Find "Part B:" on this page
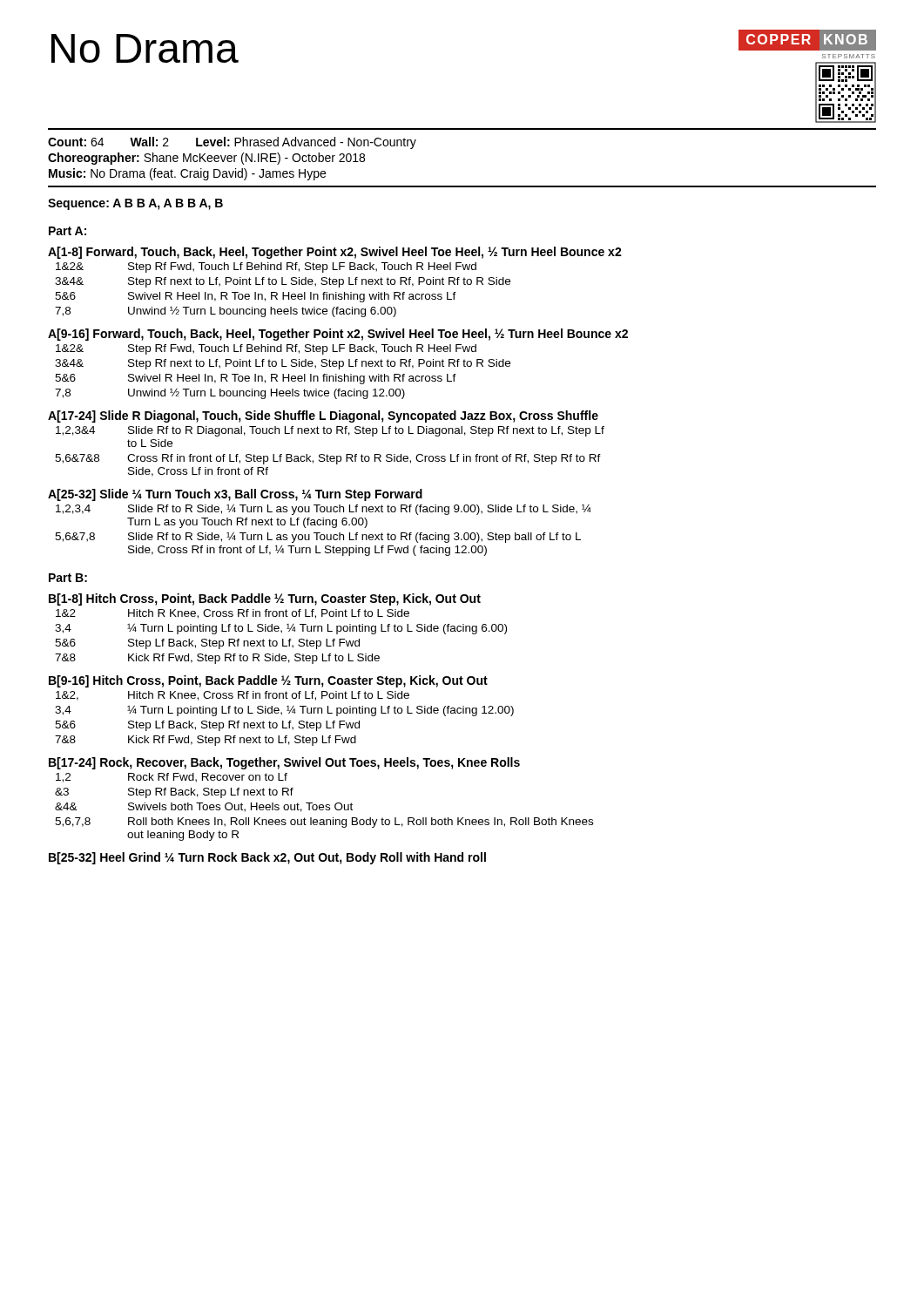This screenshot has height=1307, width=924. point(68,578)
